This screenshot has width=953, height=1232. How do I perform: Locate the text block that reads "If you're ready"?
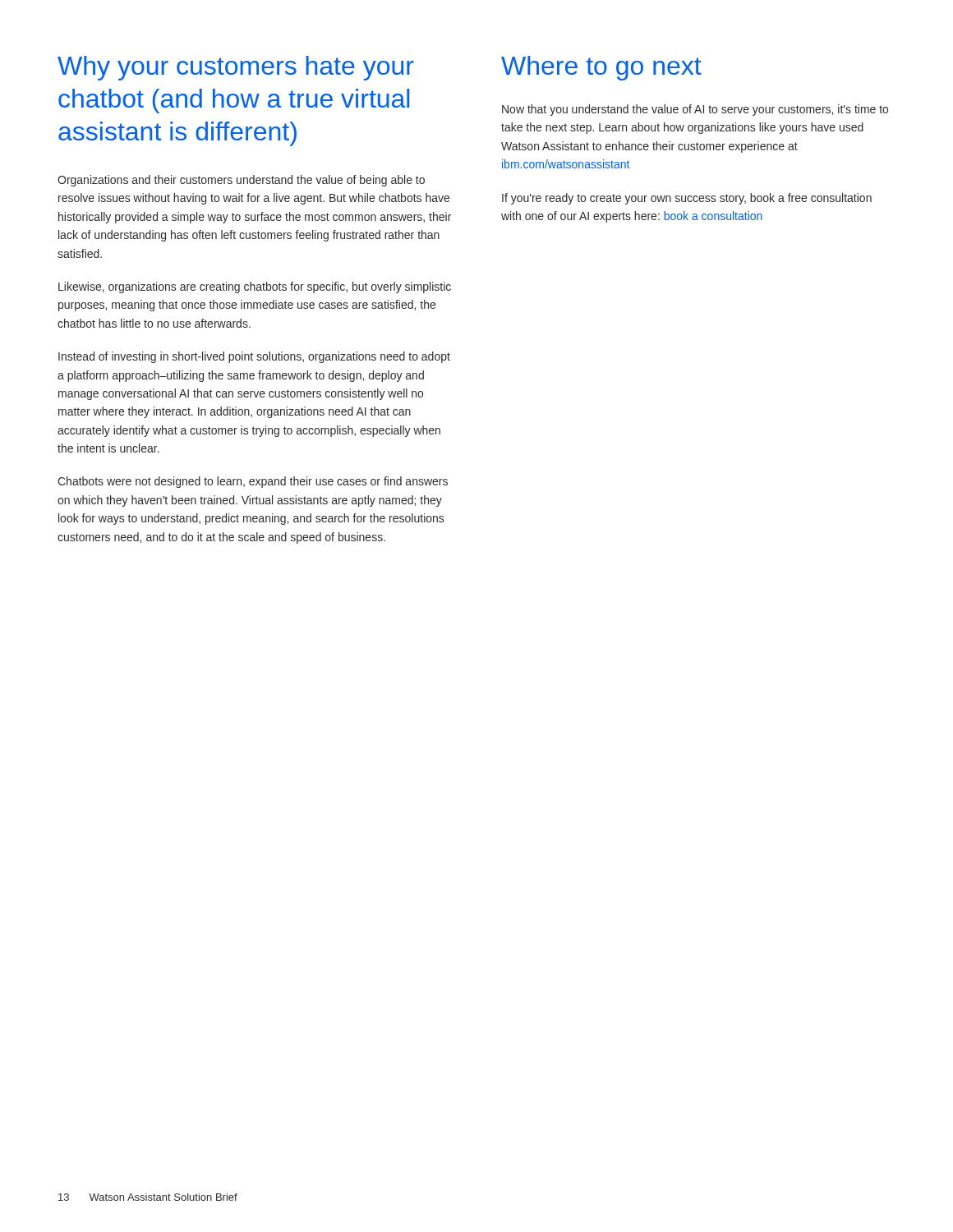[x=698, y=207]
